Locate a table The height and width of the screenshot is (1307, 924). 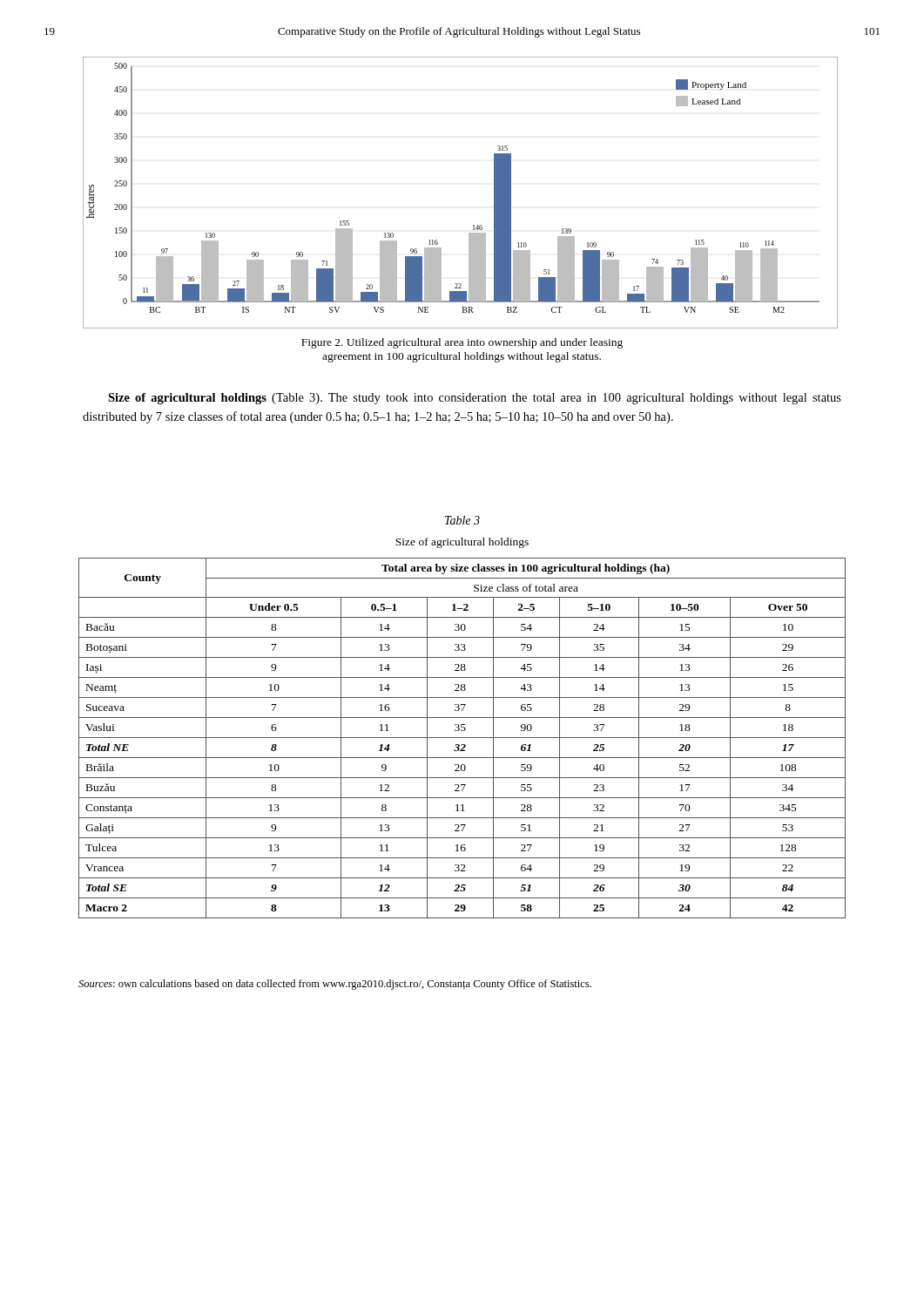point(462,738)
